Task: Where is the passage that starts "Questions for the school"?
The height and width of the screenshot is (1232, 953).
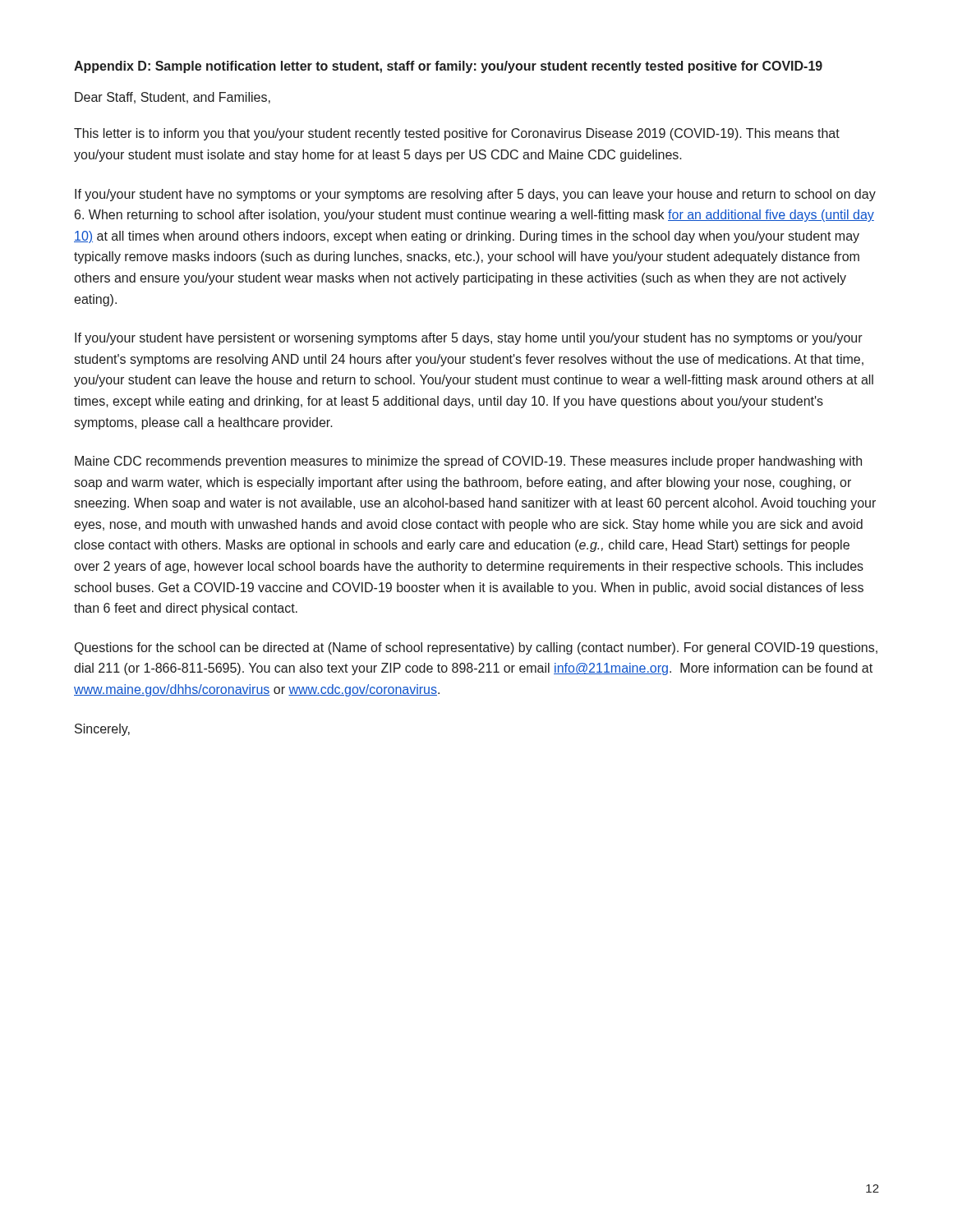Action: point(476,669)
